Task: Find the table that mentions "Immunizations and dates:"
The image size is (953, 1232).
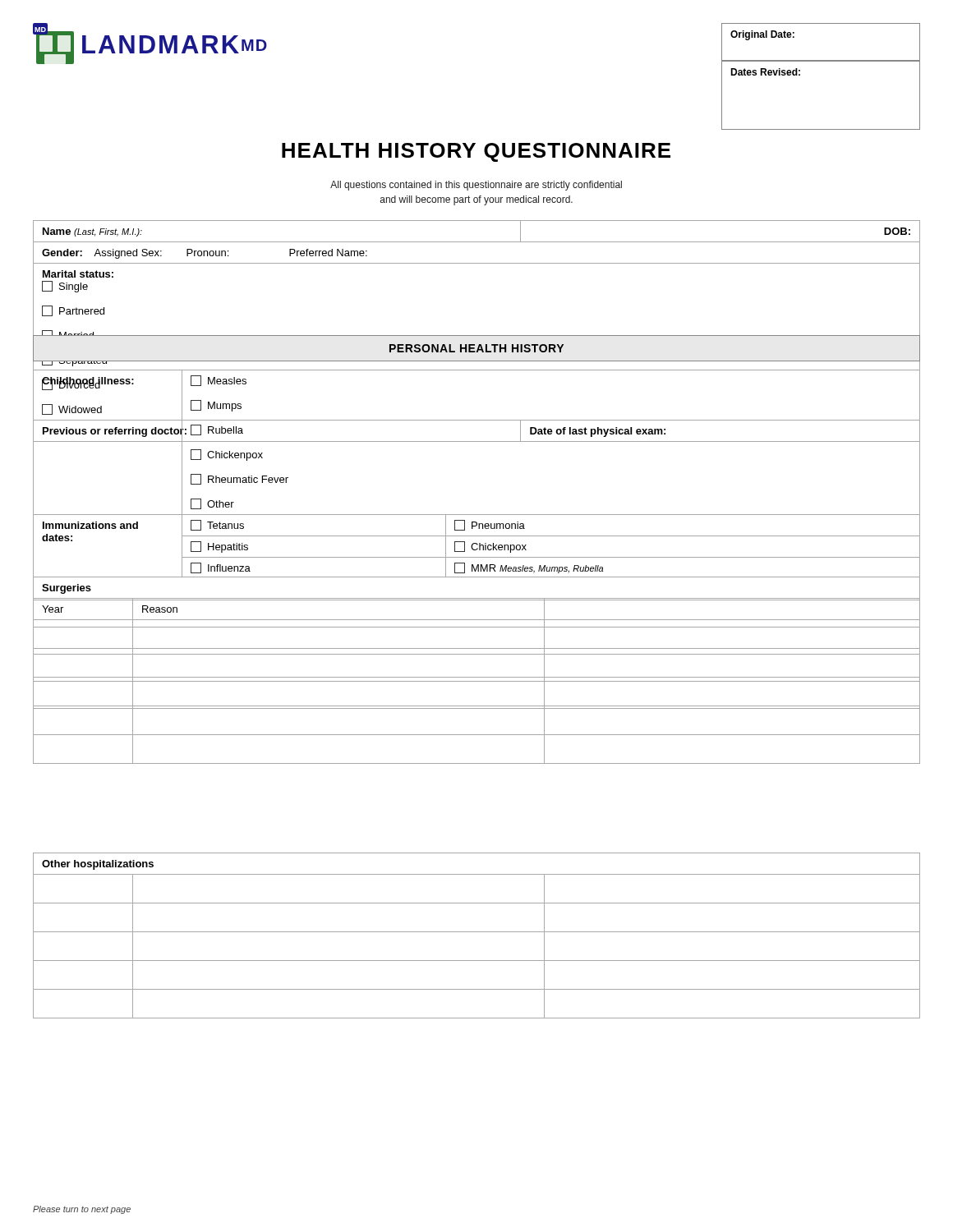Action: point(476,539)
